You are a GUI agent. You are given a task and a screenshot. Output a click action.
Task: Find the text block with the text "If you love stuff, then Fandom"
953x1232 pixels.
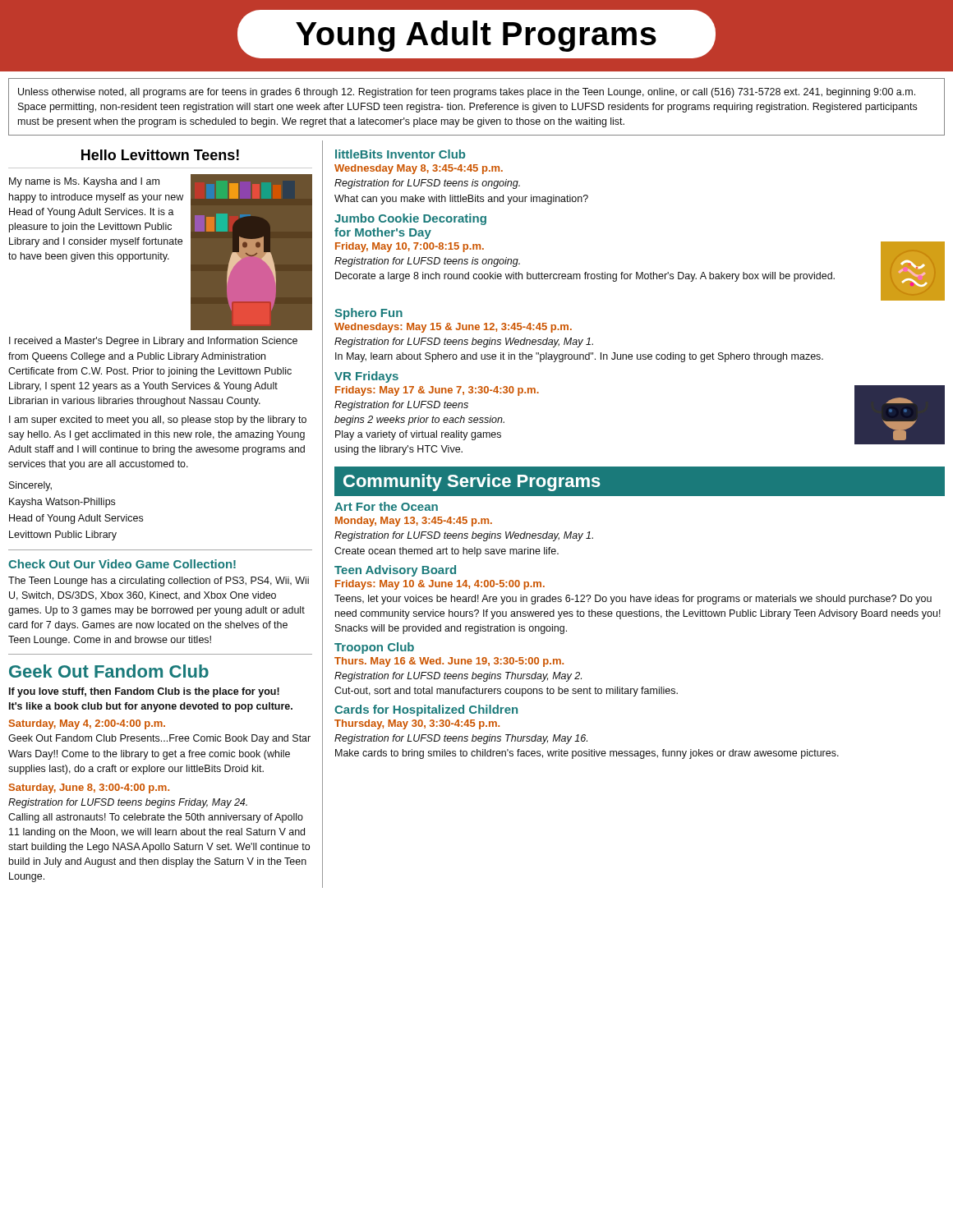coord(151,699)
